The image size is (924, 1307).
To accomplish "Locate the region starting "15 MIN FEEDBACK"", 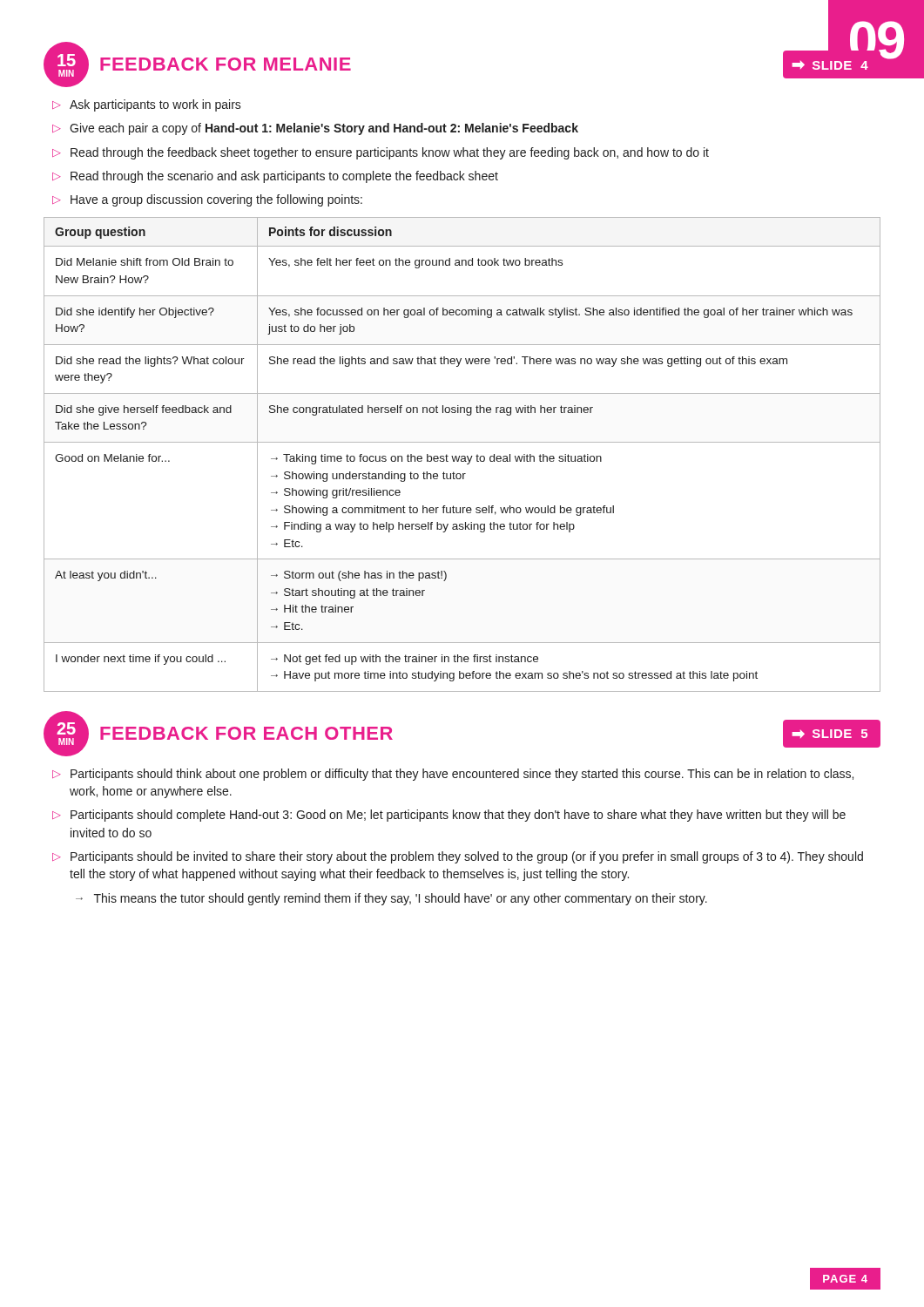I will coord(66,64).
